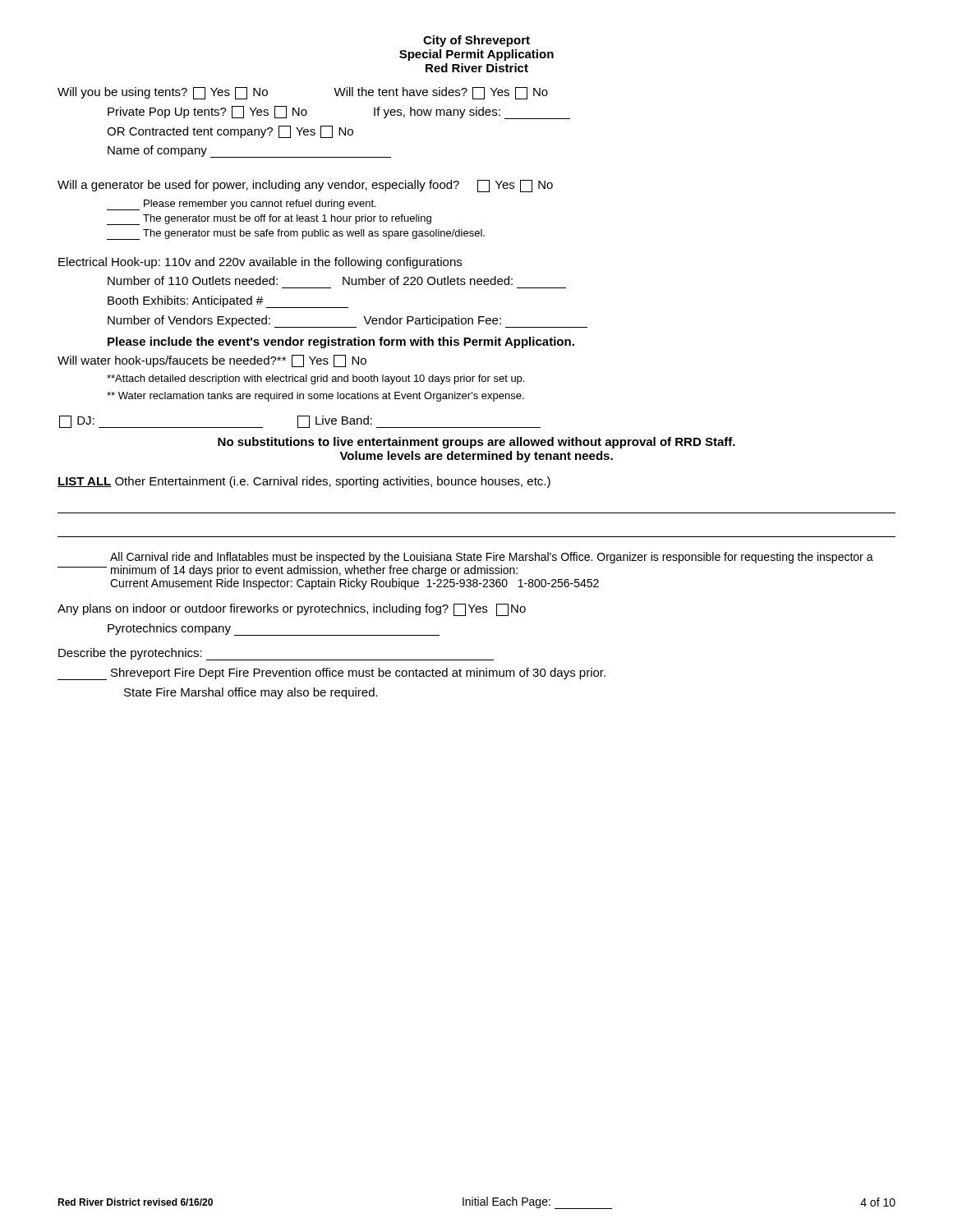Locate the block starting "Please include the"
Screen dimensions: 1232x953
(341, 341)
